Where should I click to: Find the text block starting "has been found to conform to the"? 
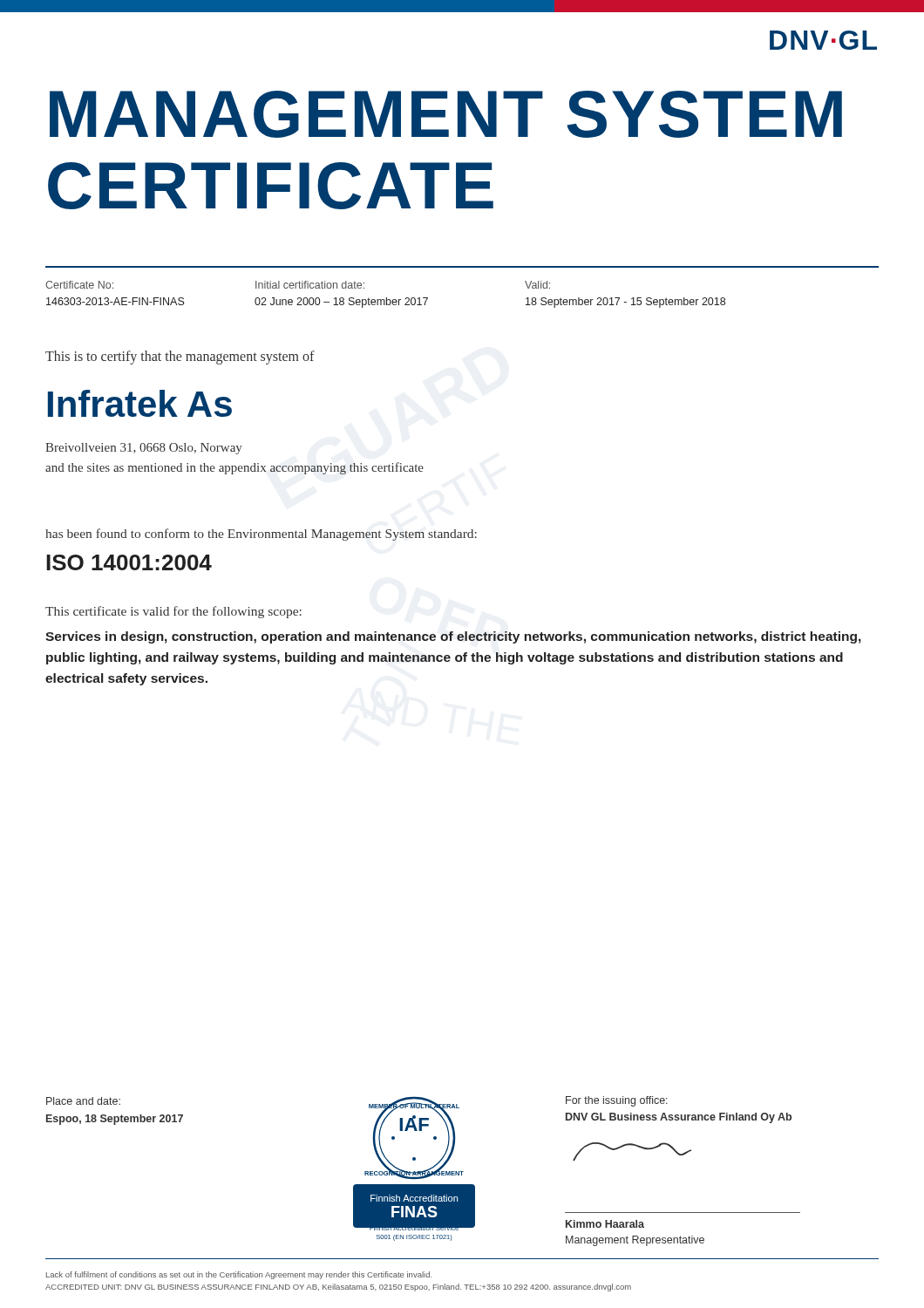(261, 533)
